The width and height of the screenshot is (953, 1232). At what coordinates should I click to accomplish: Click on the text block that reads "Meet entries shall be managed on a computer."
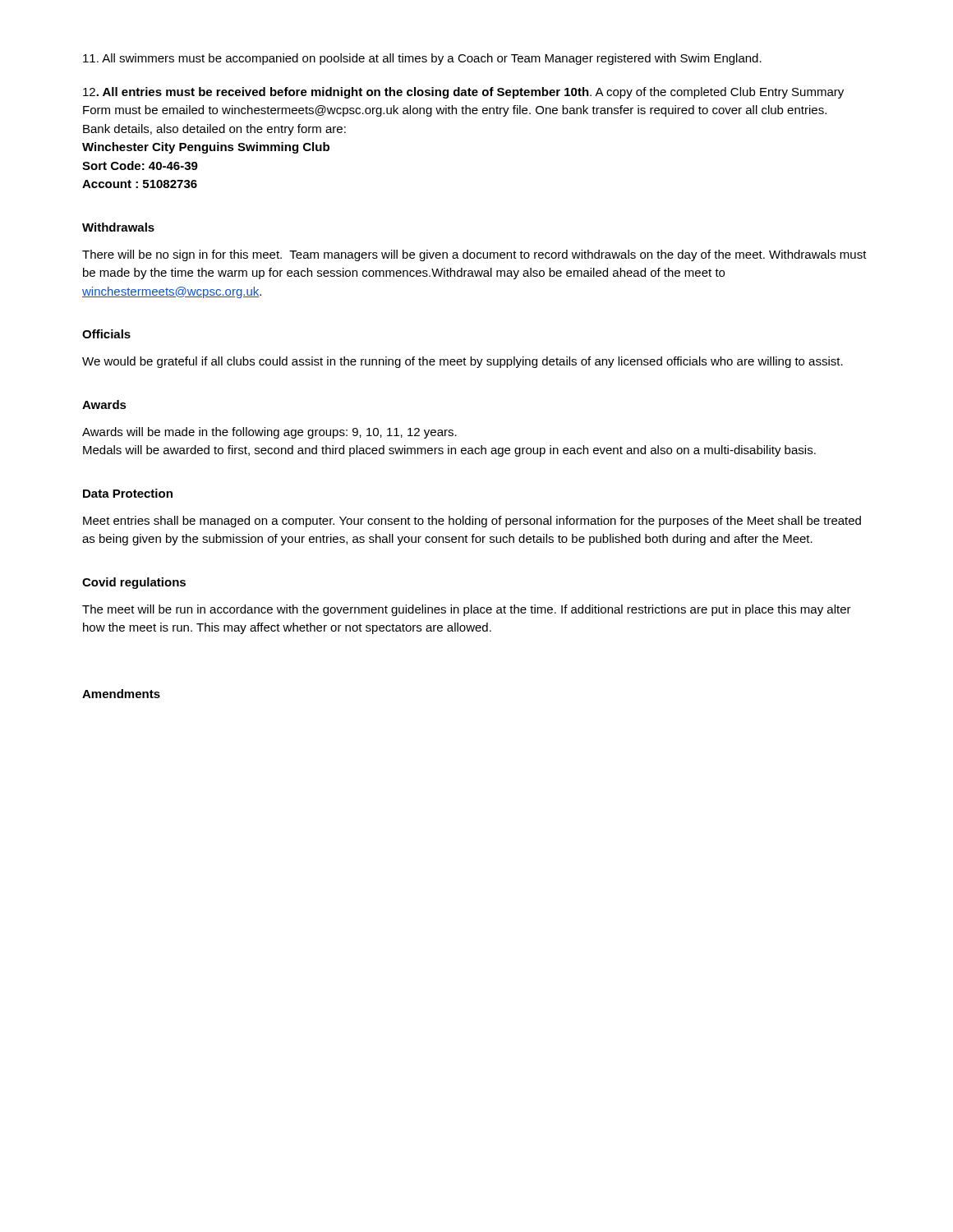pos(472,529)
